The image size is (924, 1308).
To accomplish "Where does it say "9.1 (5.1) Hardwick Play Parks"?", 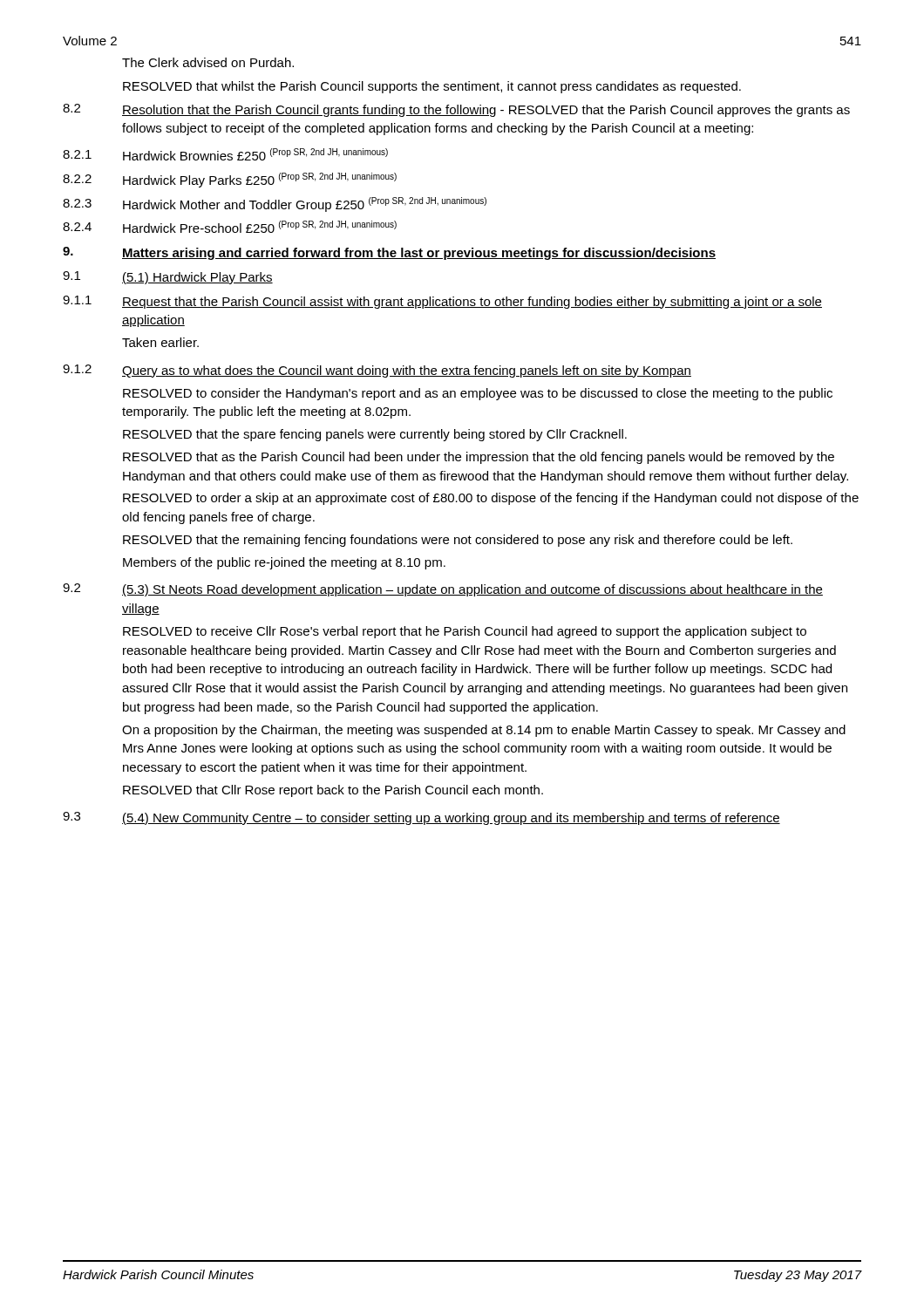I will (x=168, y=278).
